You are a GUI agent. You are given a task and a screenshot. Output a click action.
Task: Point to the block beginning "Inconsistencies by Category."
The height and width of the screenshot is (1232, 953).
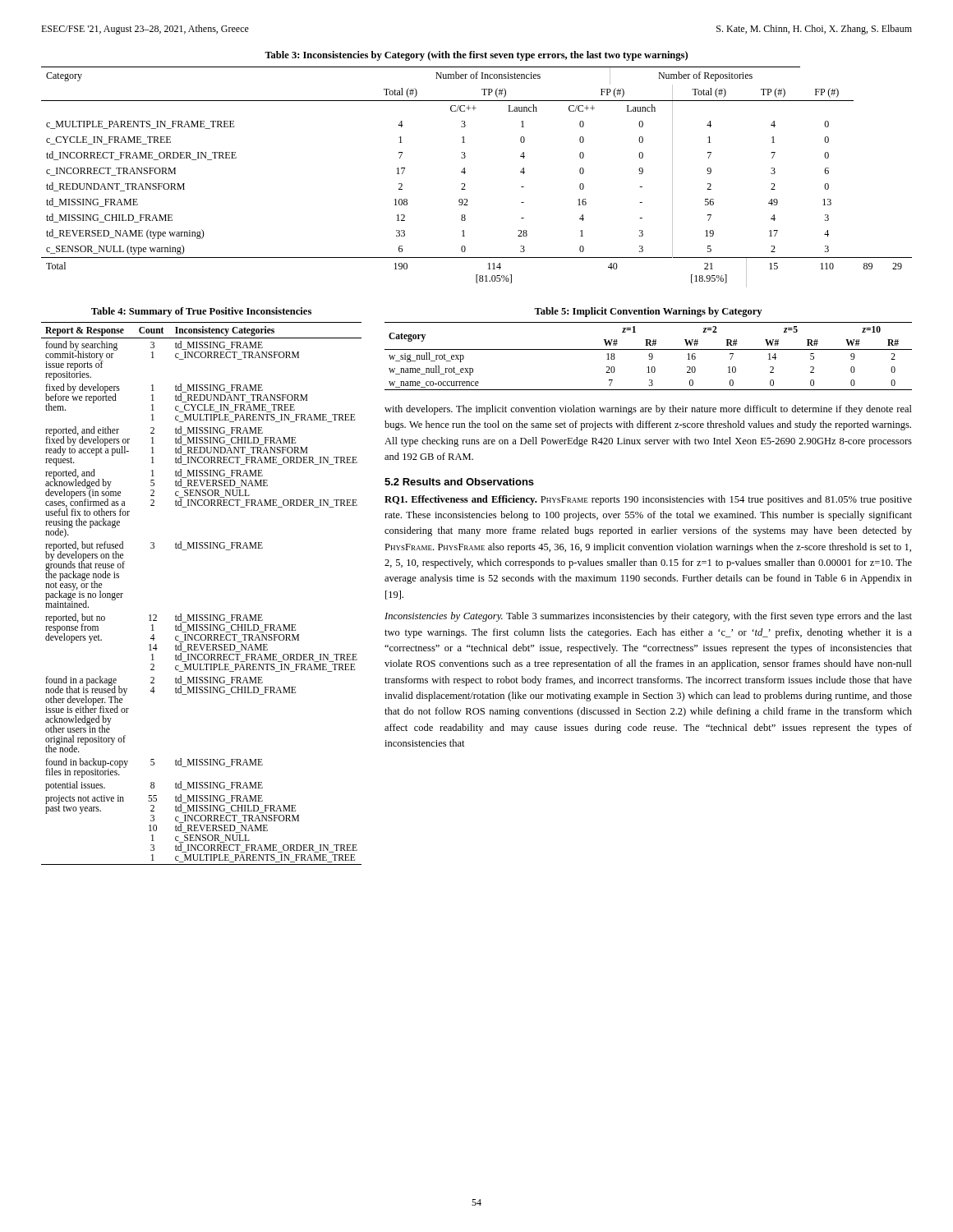(x=648, y=680)
